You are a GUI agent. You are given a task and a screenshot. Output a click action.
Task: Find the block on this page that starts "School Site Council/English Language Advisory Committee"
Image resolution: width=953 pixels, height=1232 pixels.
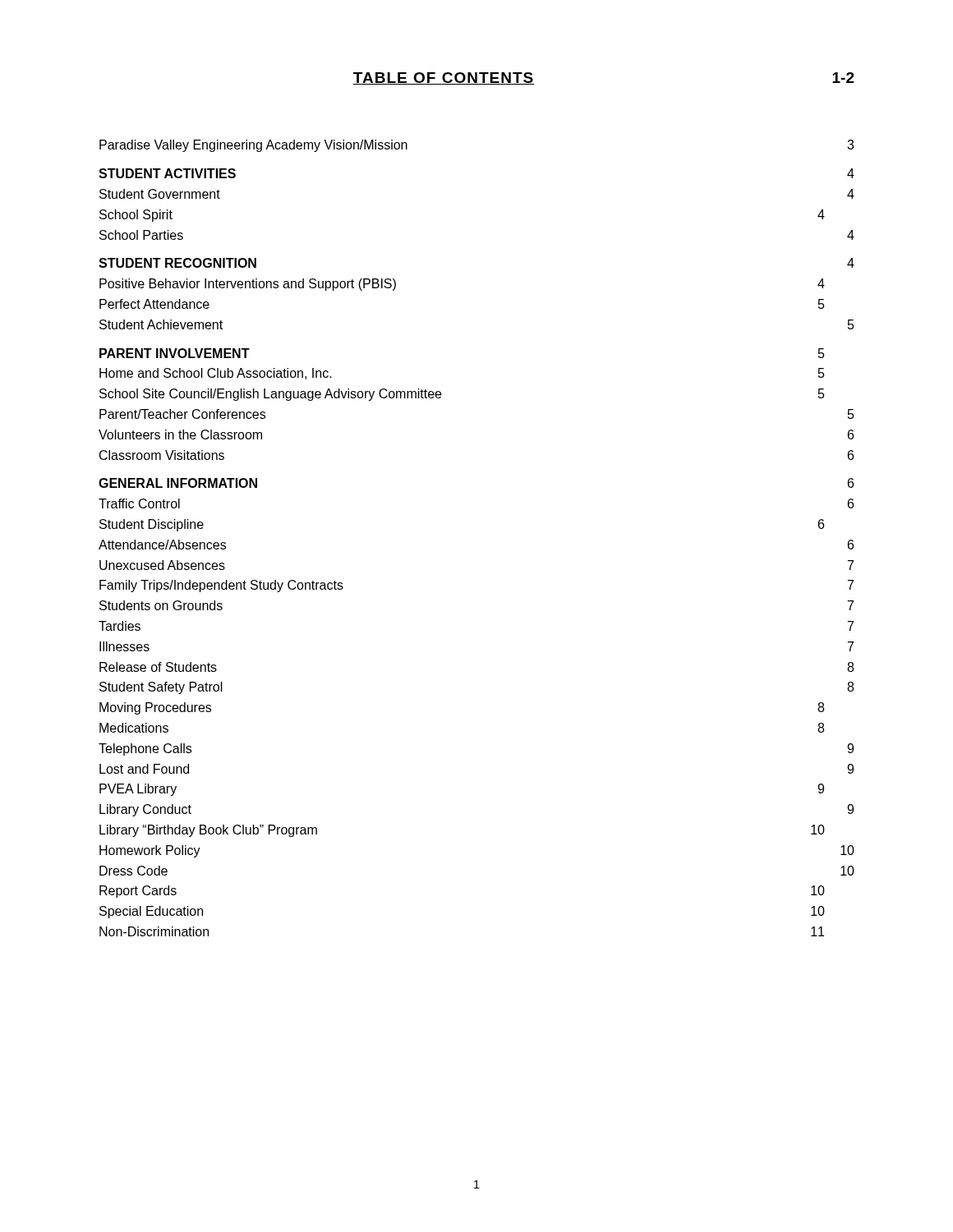coord(272,395)
